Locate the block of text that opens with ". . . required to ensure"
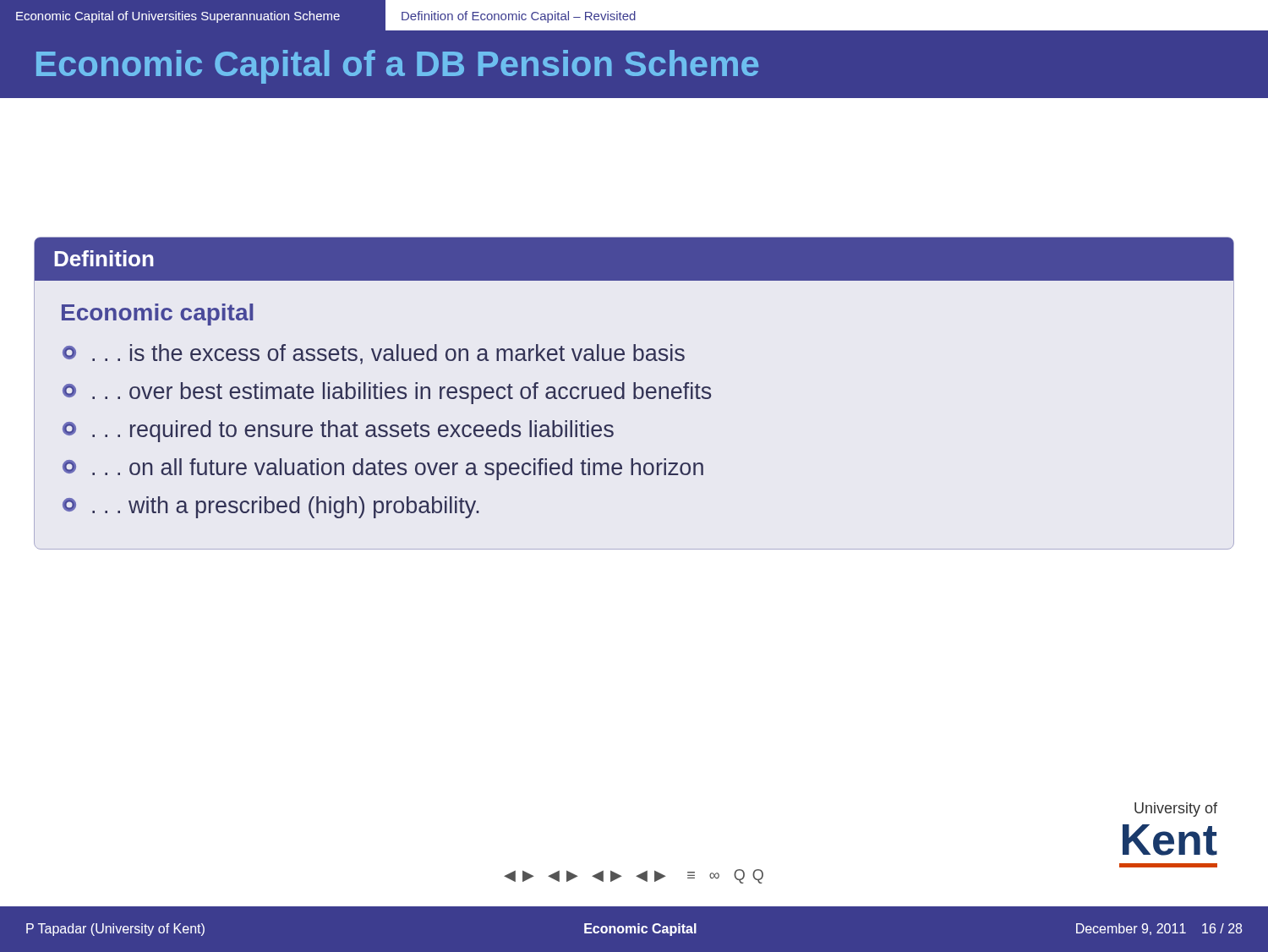This screenshot has height=952, width=1268. point(337,430)
